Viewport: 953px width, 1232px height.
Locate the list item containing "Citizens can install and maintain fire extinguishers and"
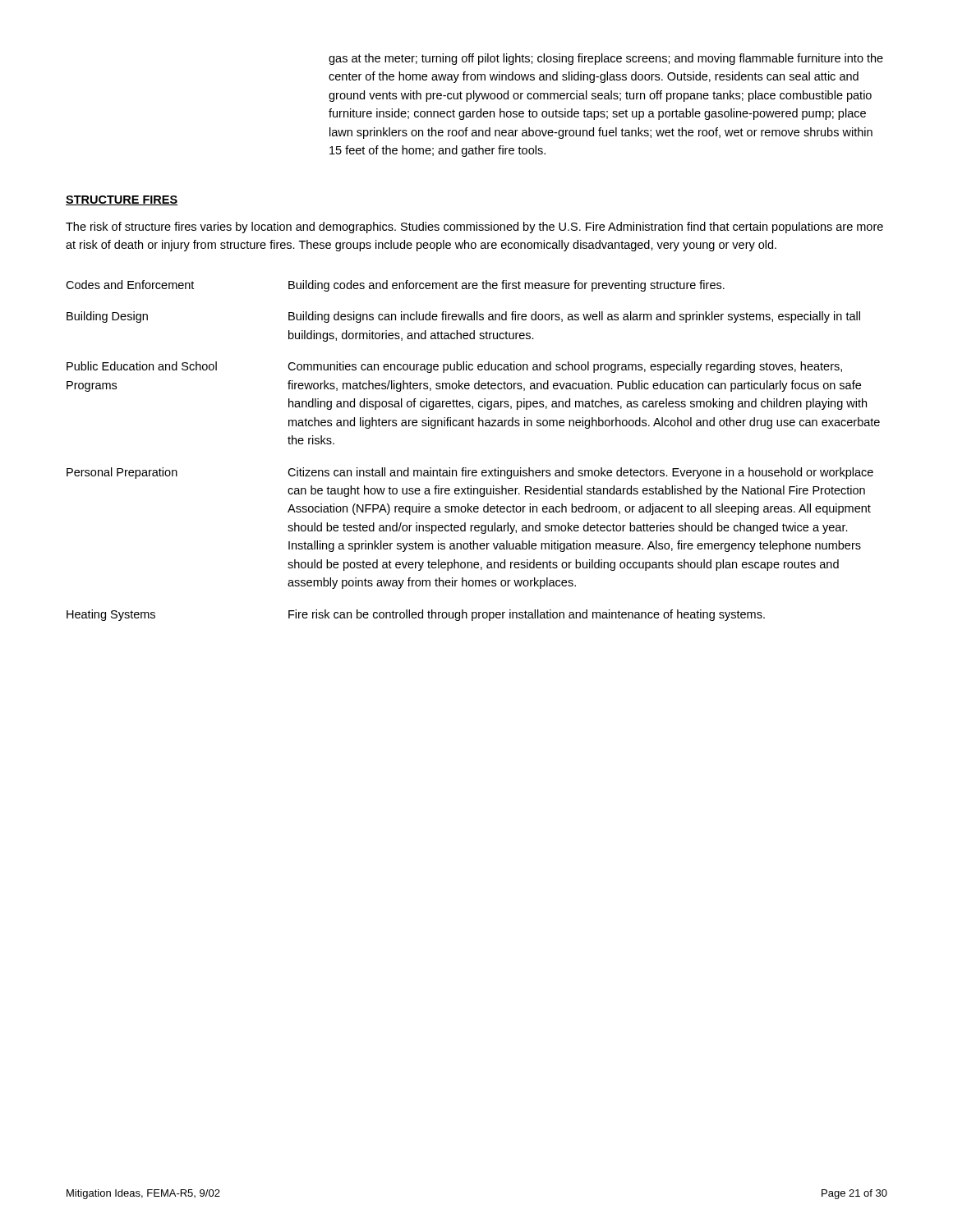[x=581, y=527]
